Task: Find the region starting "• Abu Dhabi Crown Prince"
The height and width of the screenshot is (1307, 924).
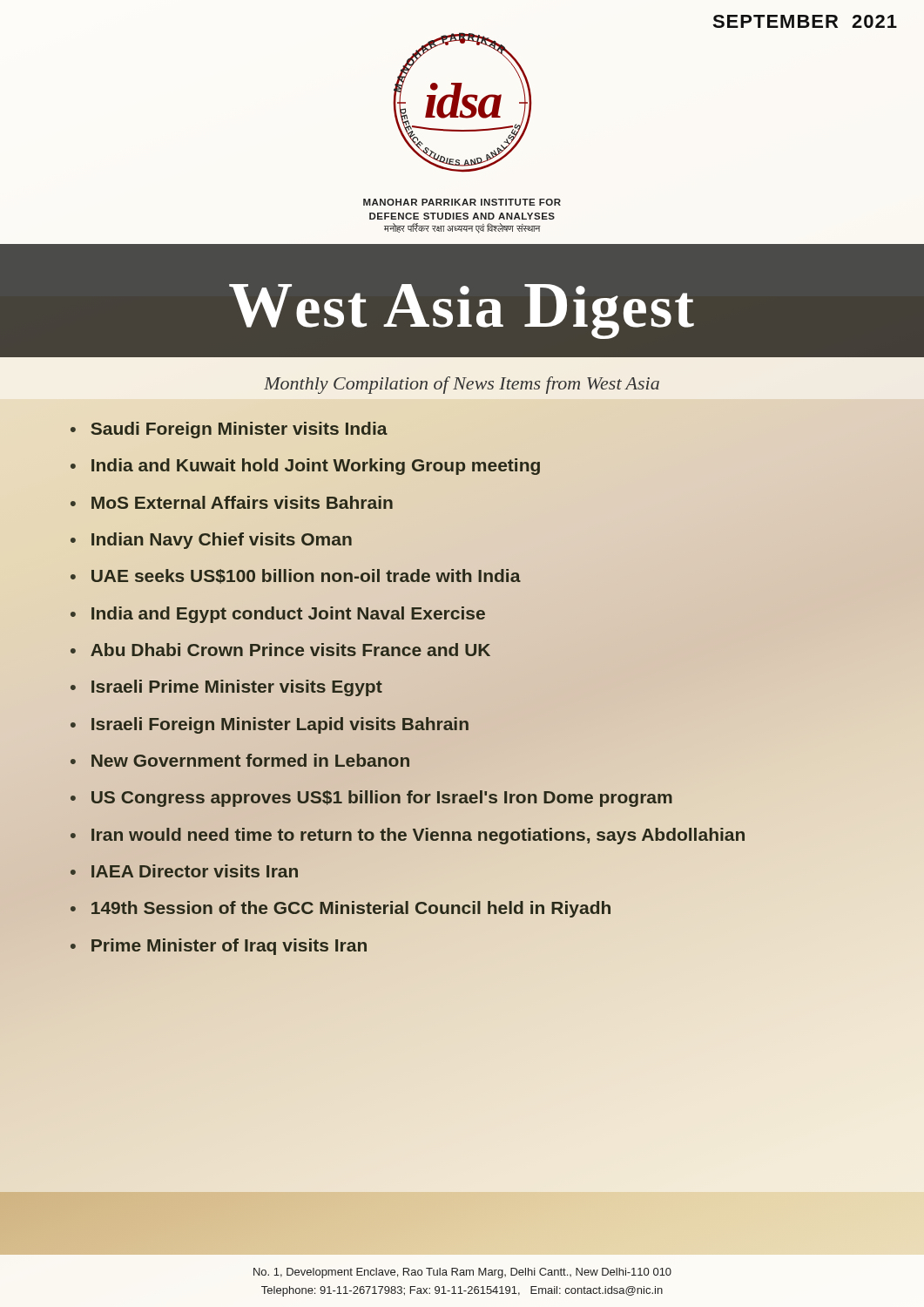Action: pos(280,650)
